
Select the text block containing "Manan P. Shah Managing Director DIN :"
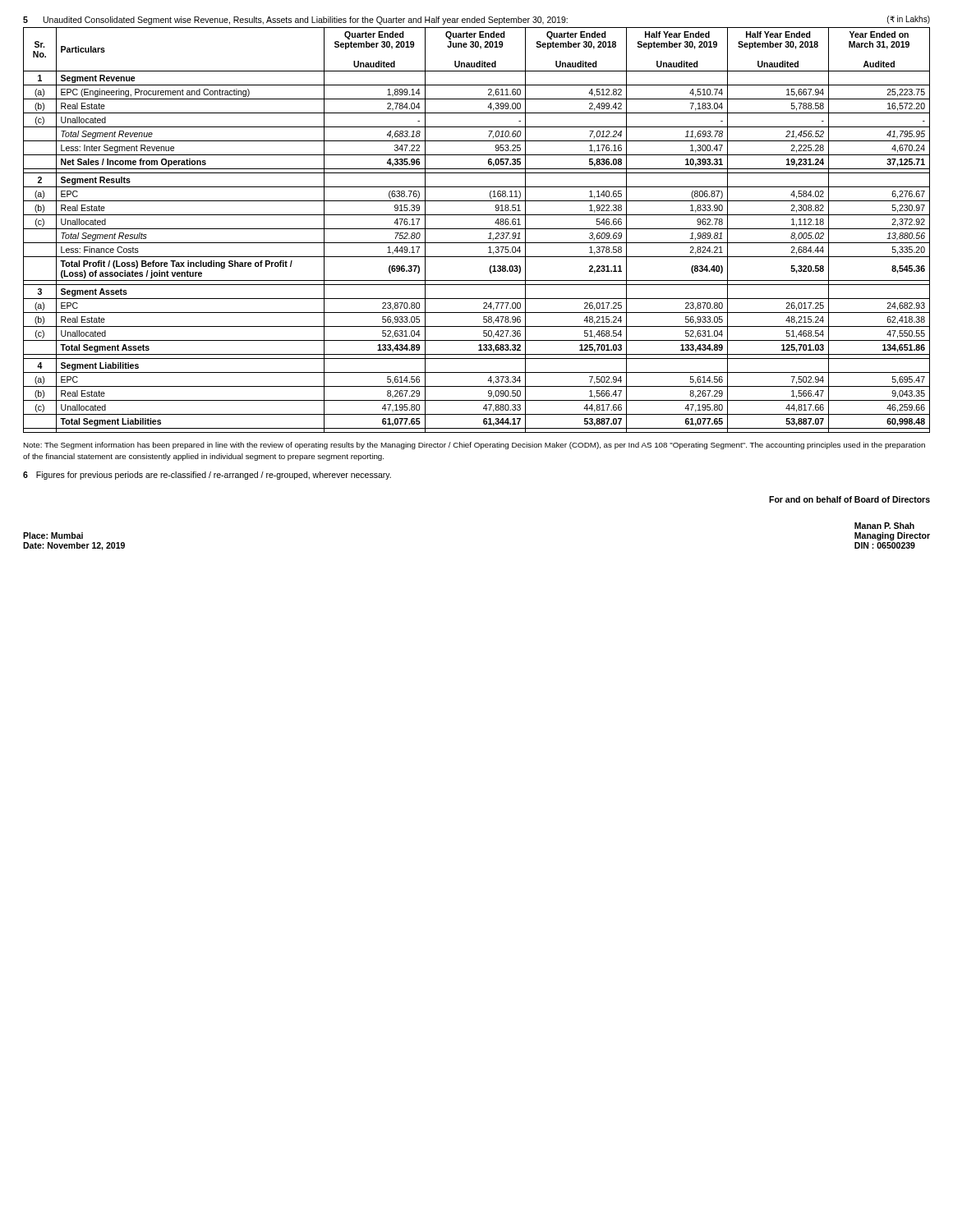(x=892, y=536)
